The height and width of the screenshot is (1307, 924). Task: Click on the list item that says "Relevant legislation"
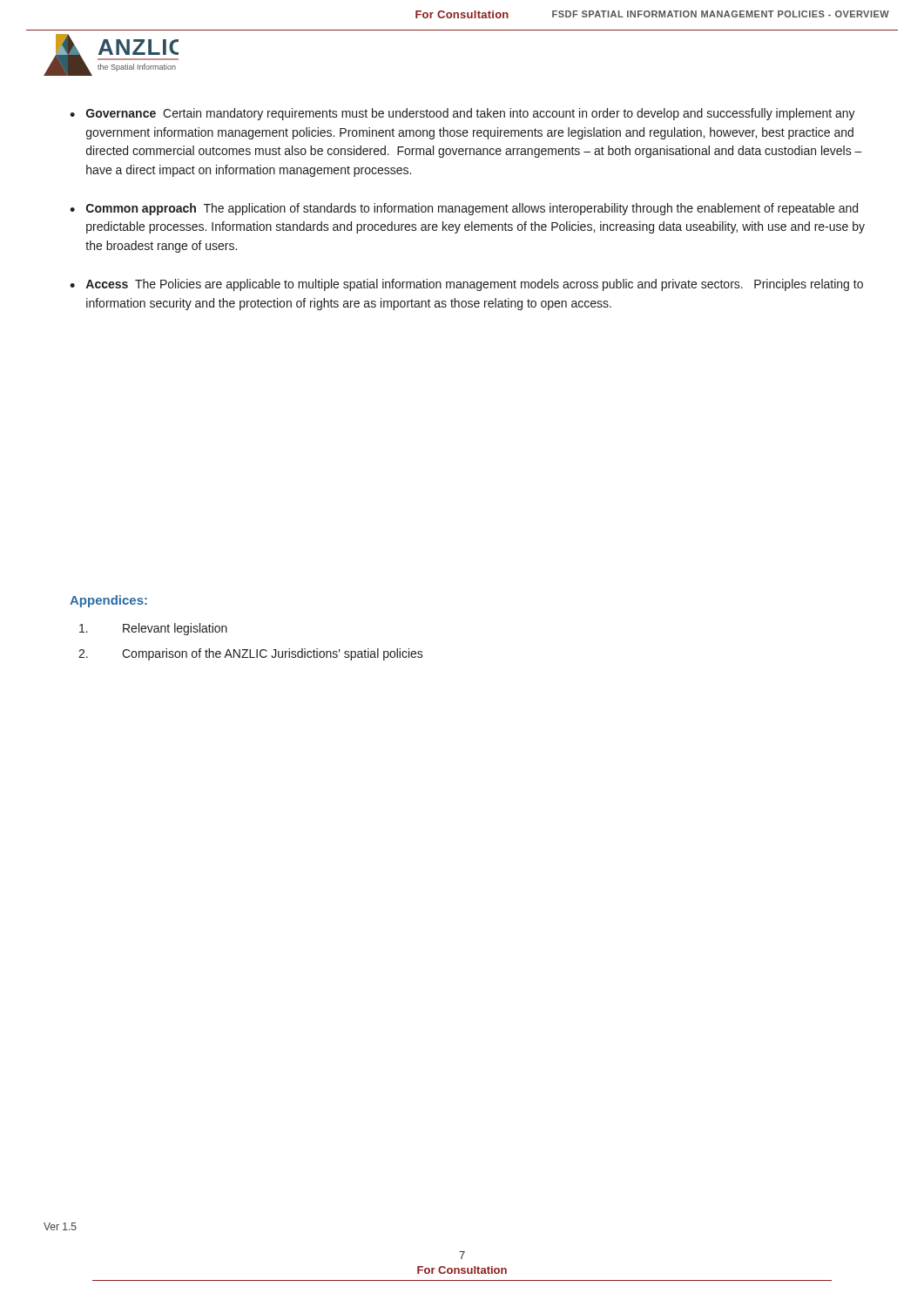(x=149, y=629)
